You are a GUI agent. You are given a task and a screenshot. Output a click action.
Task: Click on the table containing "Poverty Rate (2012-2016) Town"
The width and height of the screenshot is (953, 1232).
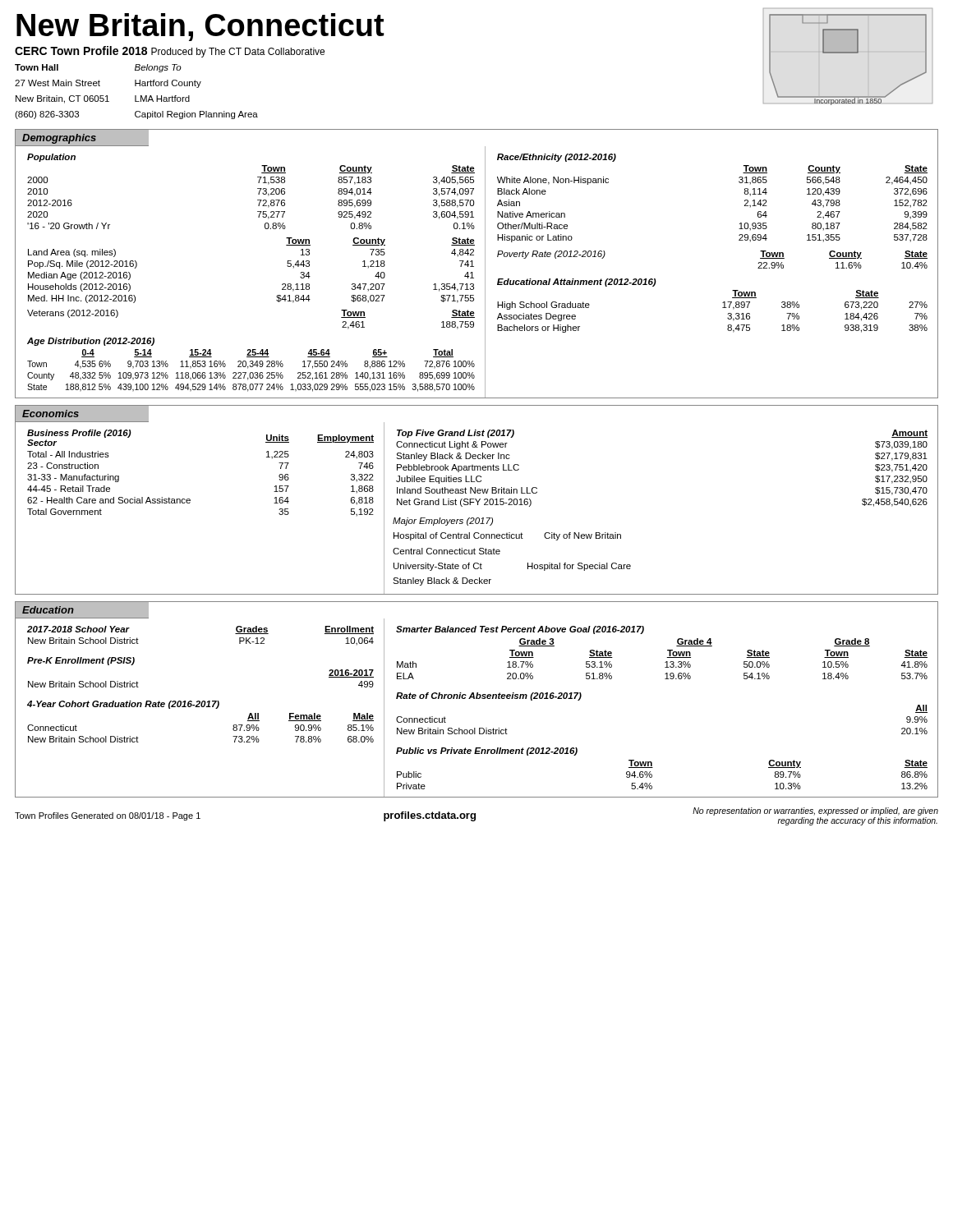[712, 259]
